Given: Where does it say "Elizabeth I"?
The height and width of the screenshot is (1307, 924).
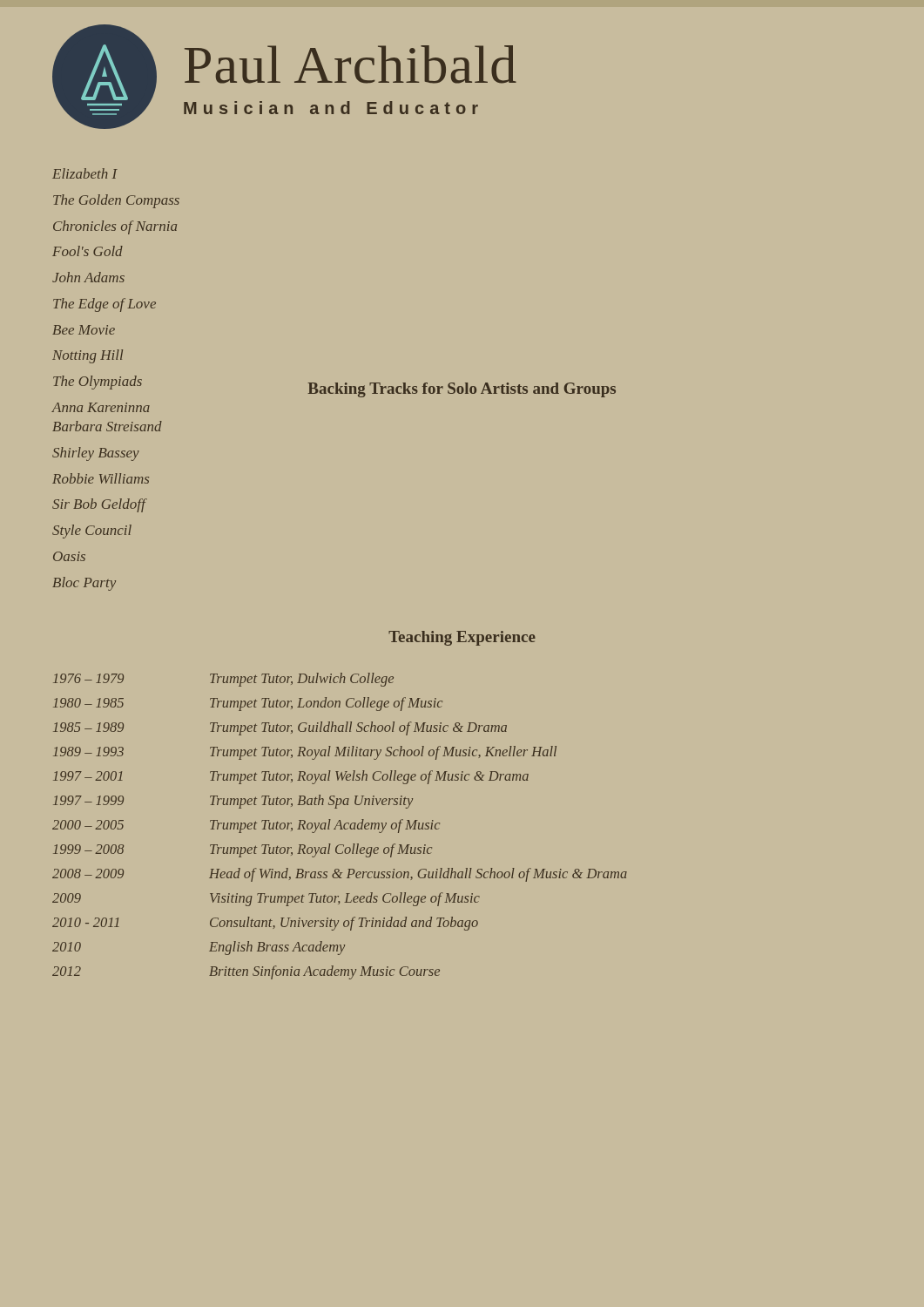Looking at the screenshot, I should click(85, 174).
